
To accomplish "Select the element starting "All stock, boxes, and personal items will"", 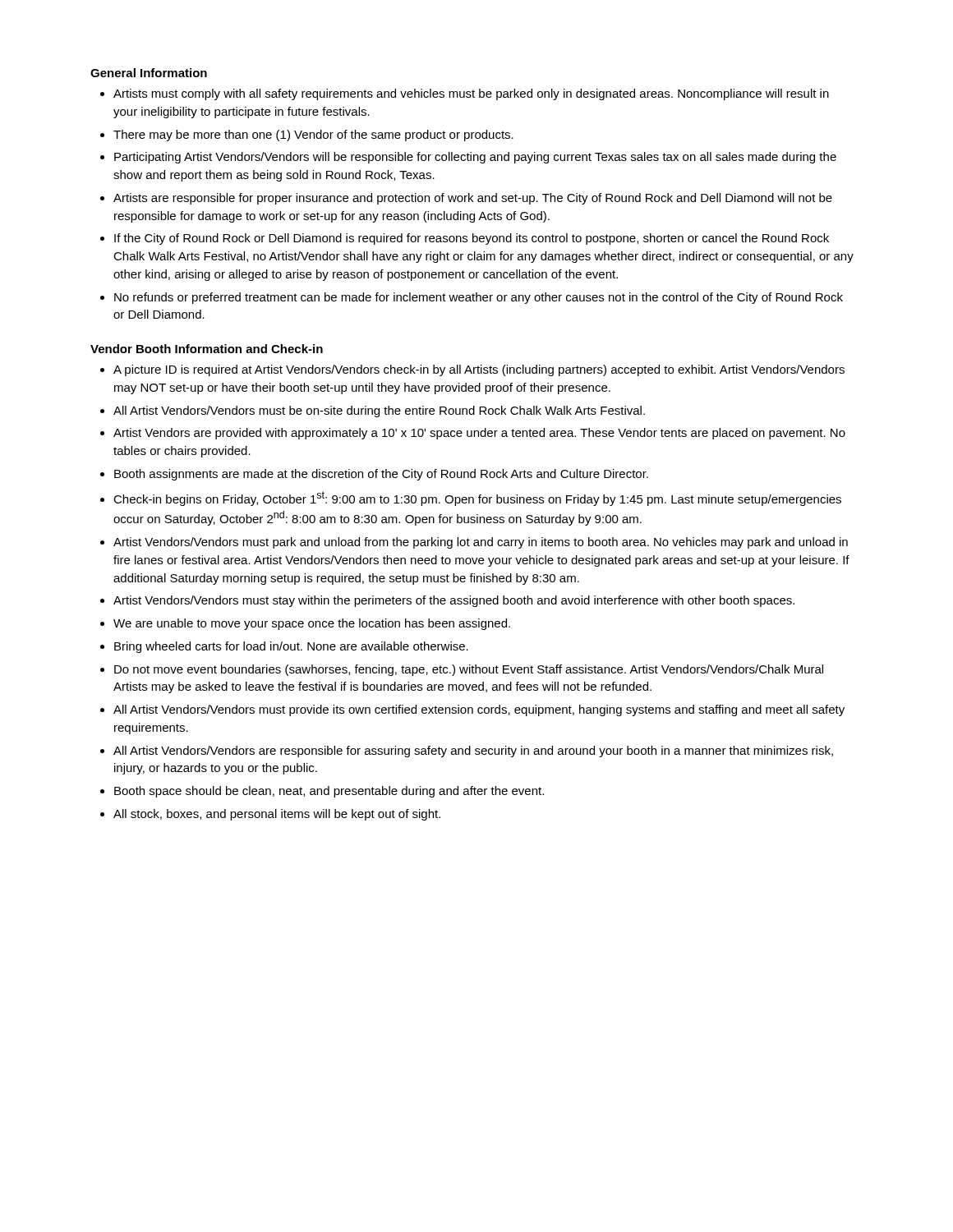I will coord(277,813).
